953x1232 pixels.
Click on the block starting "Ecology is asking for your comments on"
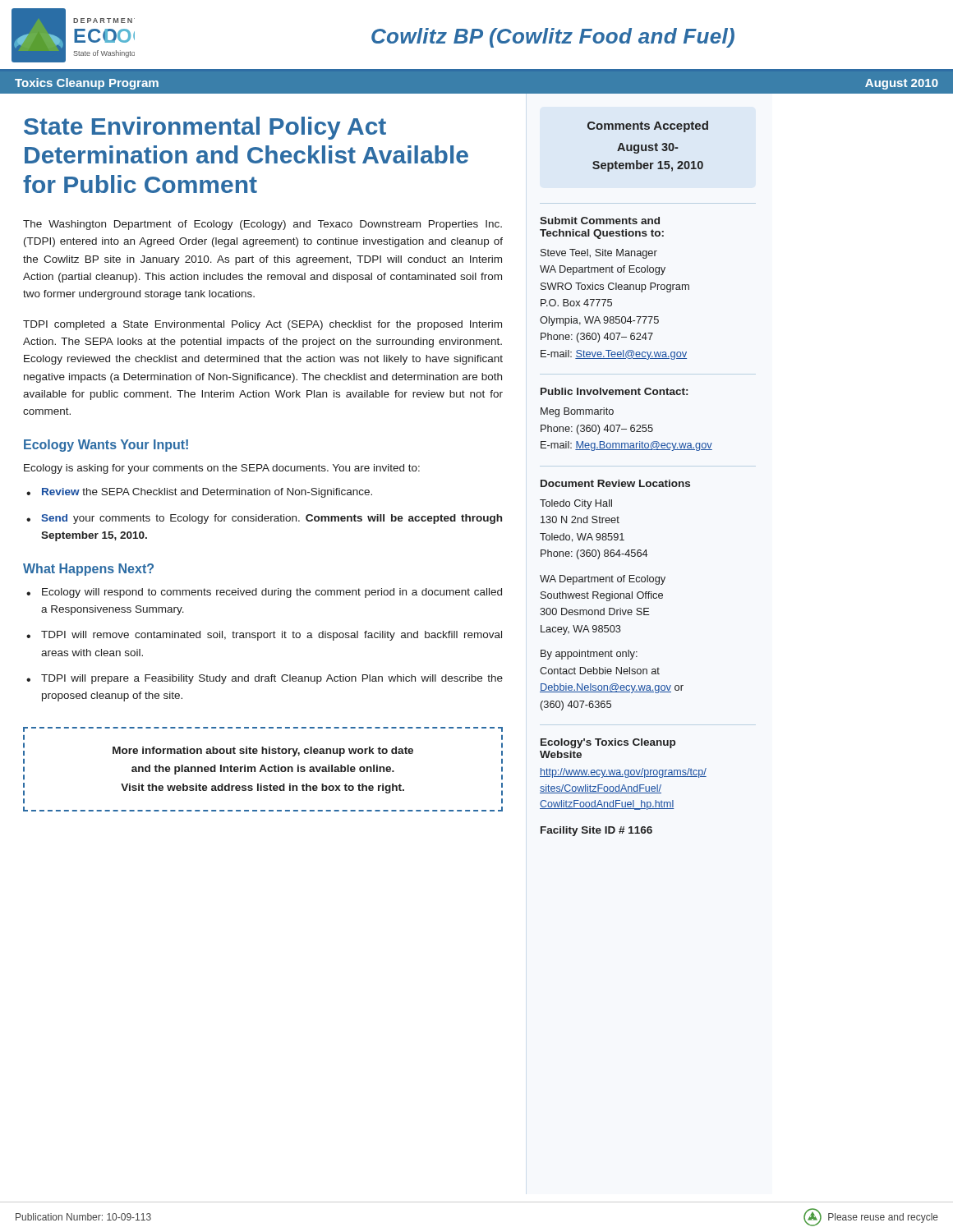[222, 468]
